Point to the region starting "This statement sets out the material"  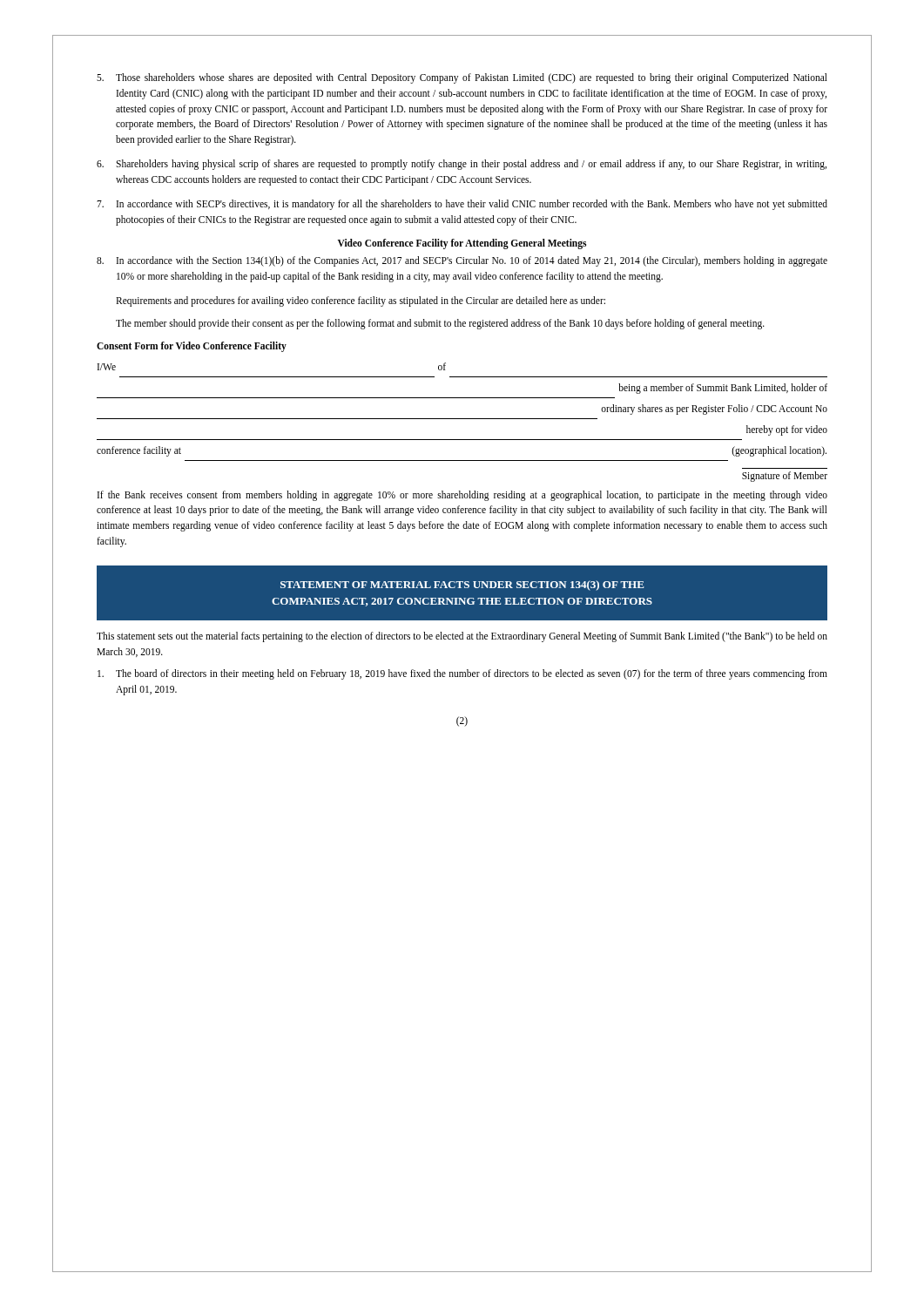click(462, 644)
